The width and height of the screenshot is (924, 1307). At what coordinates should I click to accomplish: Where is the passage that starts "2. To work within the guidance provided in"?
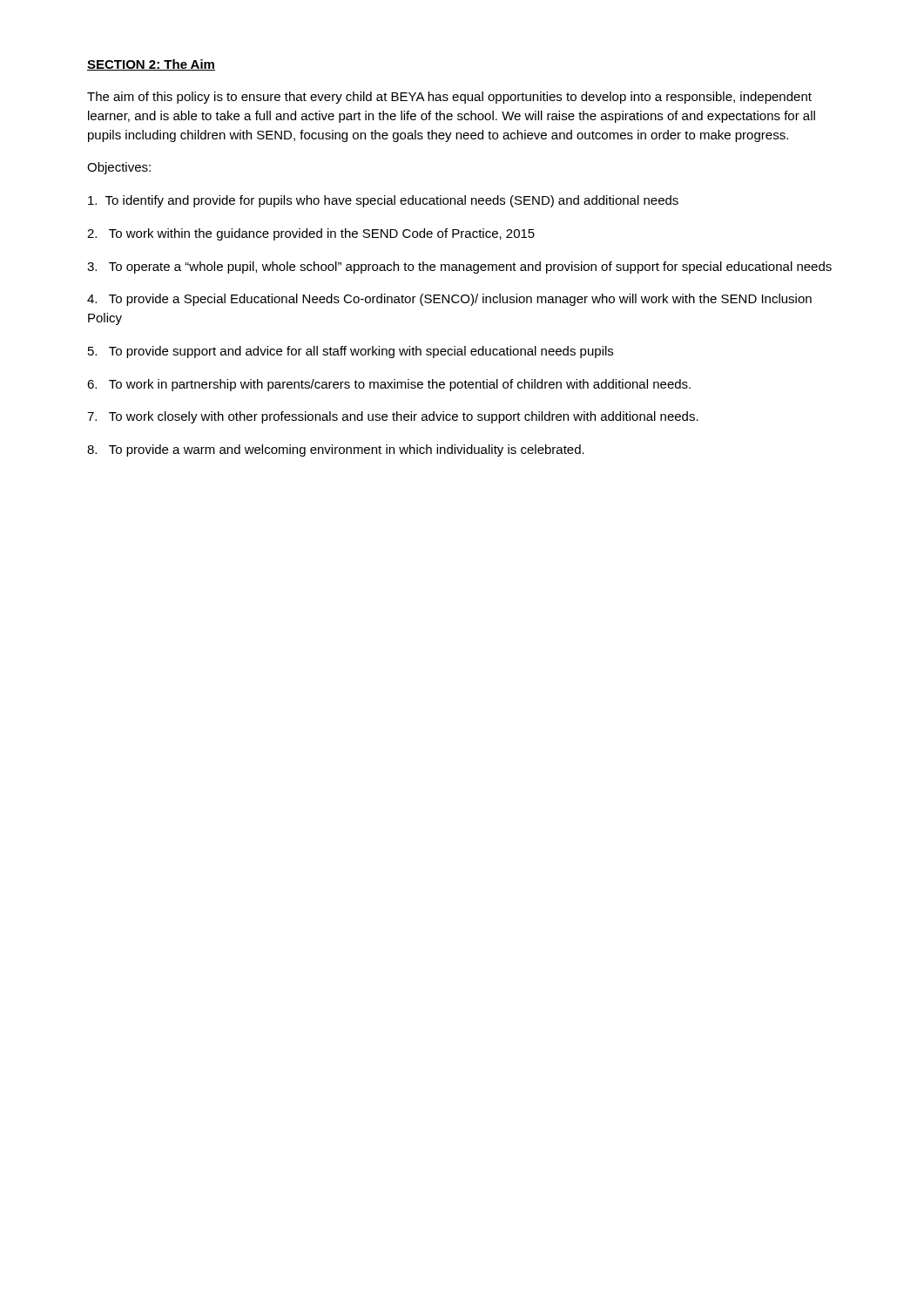click(x=311, y=233)
